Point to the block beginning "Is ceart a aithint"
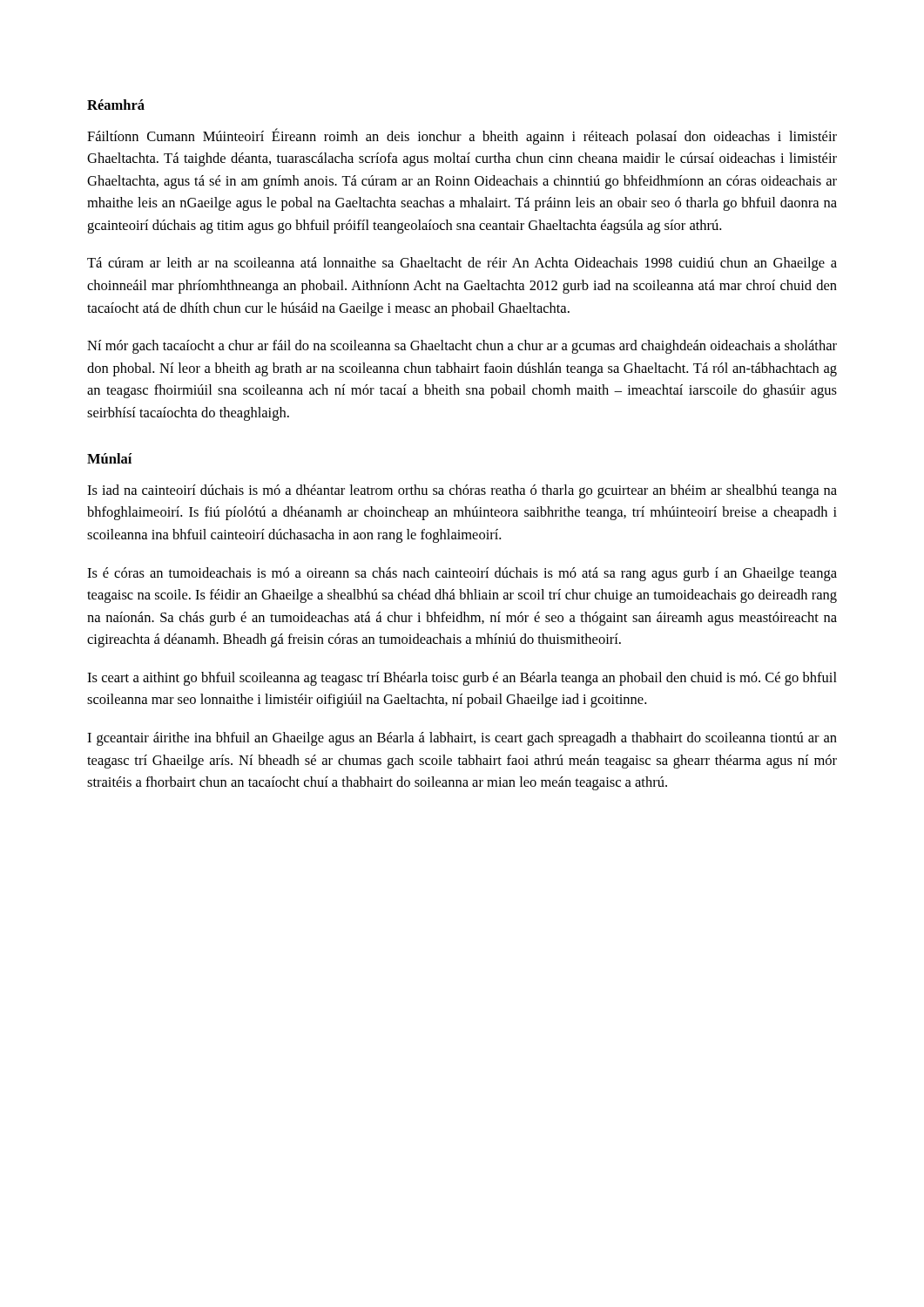924x1307 pixels. click(x=462, y=688)
